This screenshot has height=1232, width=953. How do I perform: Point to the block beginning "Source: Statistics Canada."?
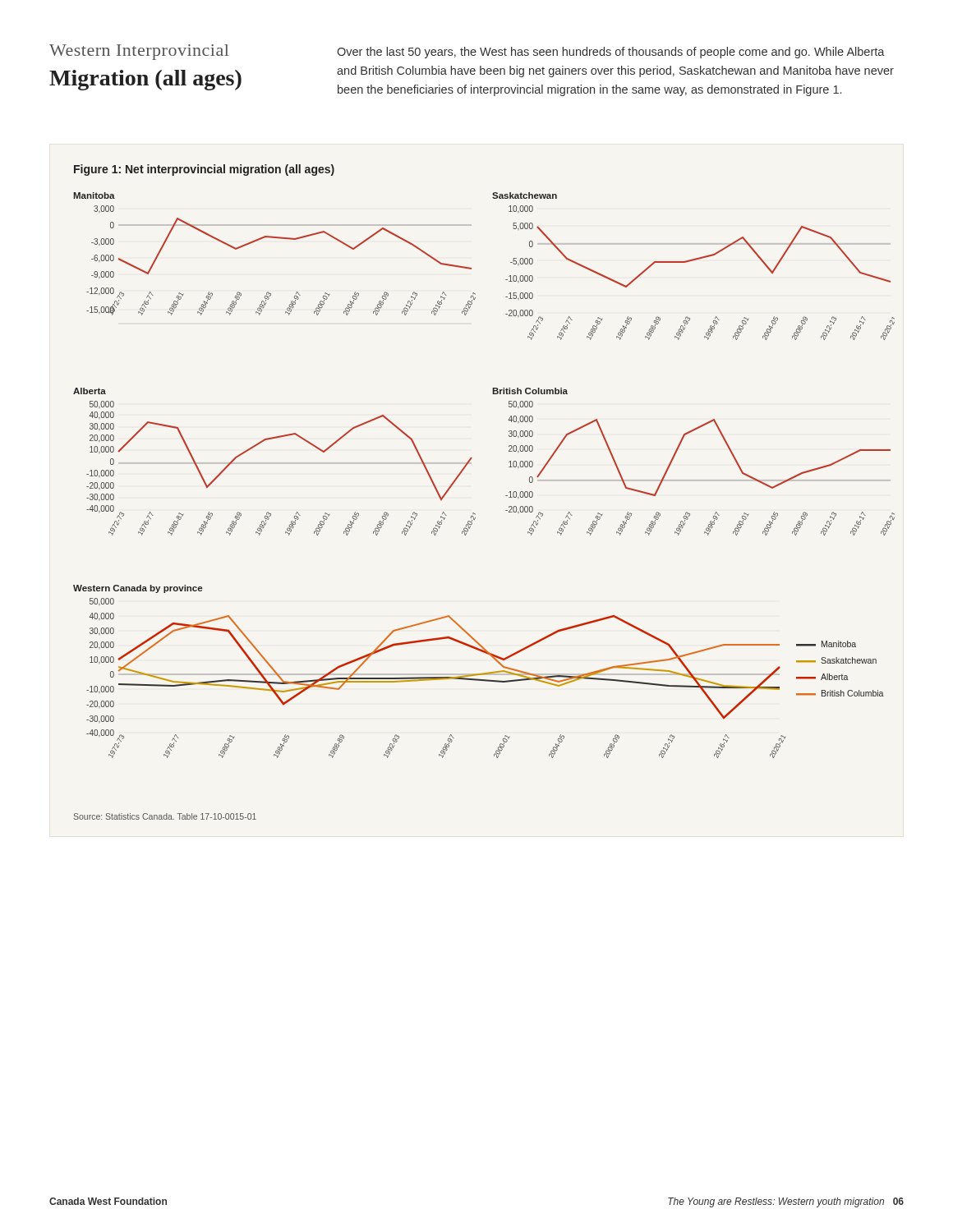(x=165, y=816)
